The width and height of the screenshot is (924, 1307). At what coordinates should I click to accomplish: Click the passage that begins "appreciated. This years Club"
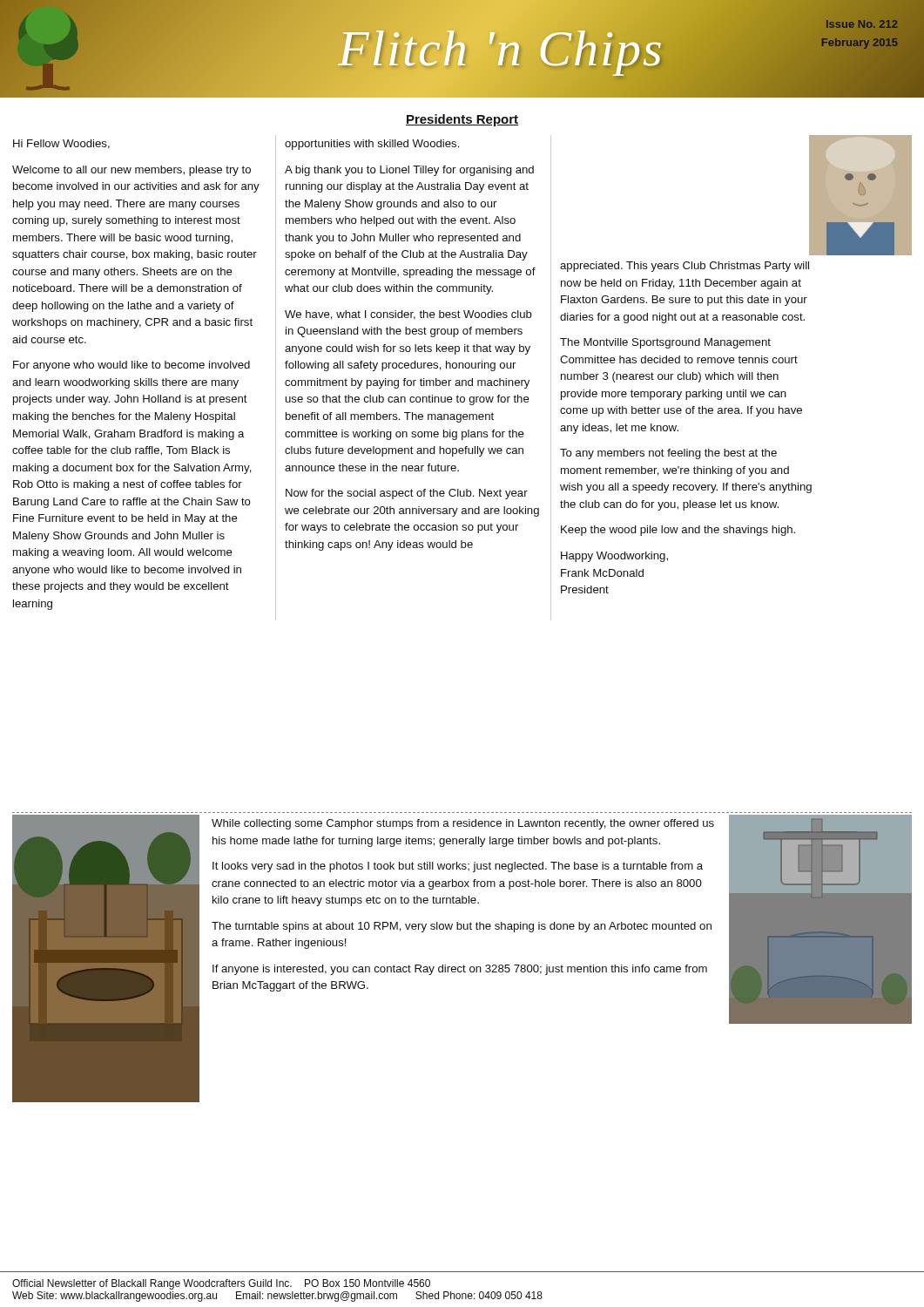[686, 428]
